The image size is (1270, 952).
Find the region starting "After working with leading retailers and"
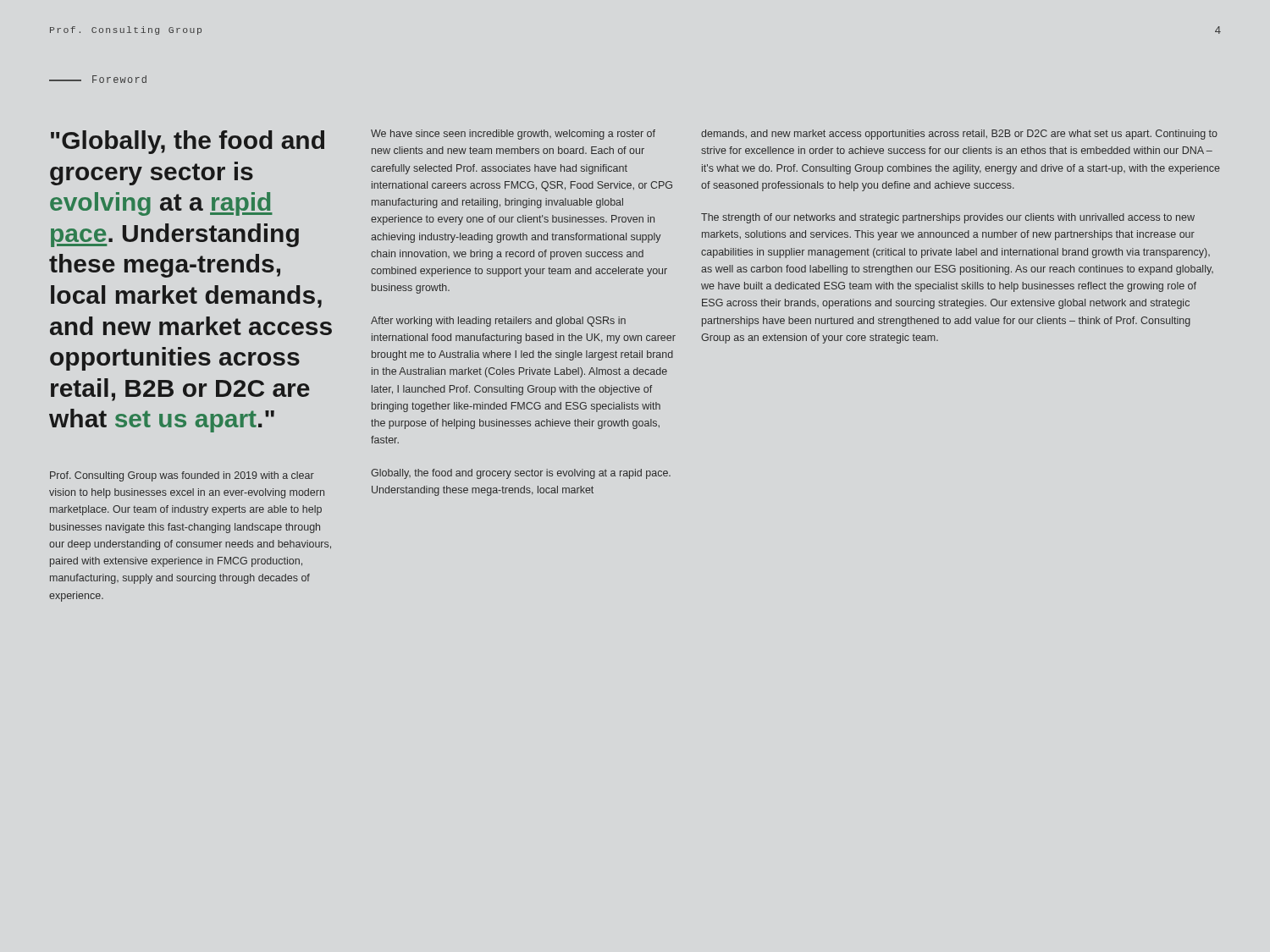coord(523,380)
